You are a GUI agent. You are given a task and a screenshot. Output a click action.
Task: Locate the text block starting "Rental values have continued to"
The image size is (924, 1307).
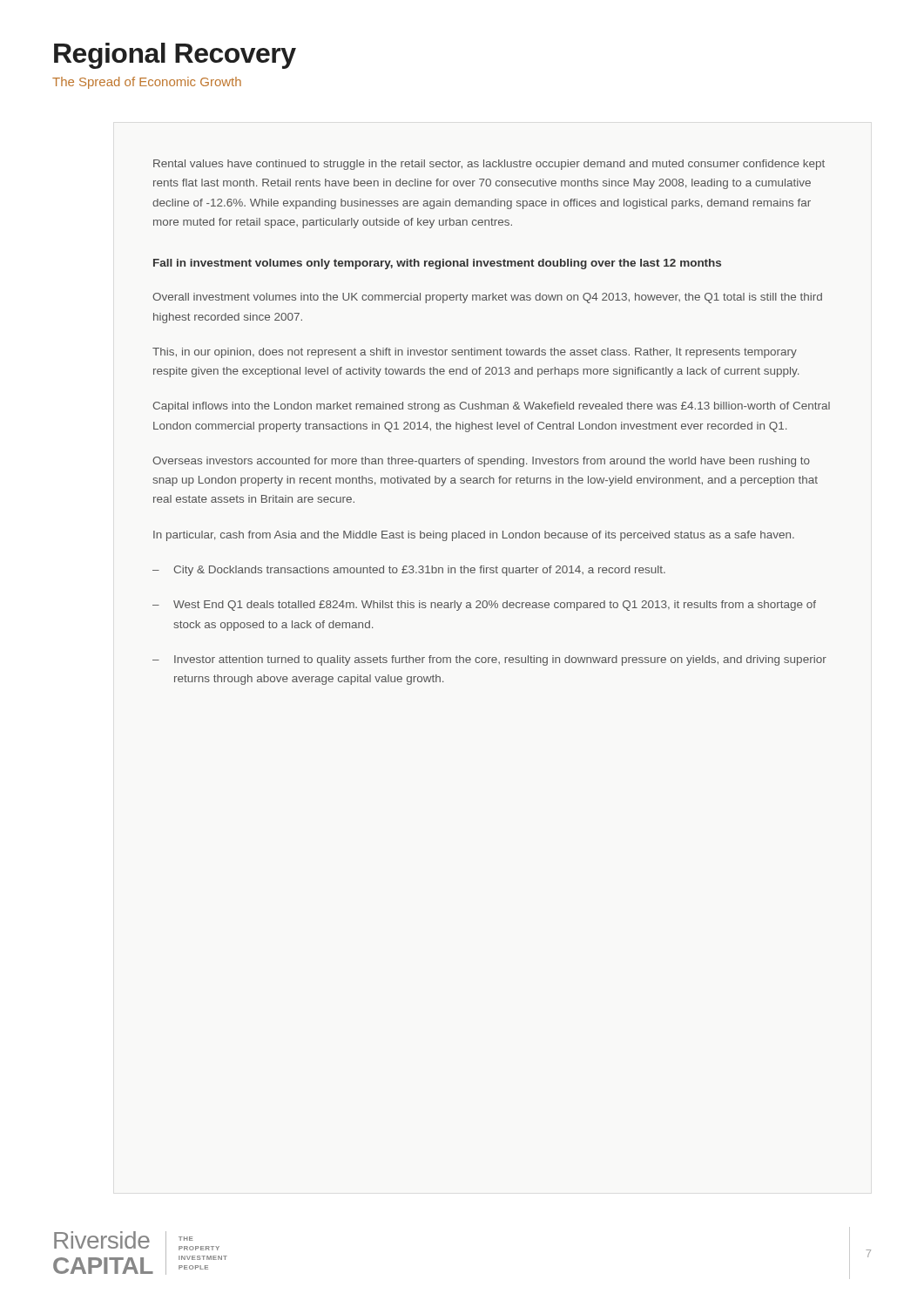pos(492,193)
